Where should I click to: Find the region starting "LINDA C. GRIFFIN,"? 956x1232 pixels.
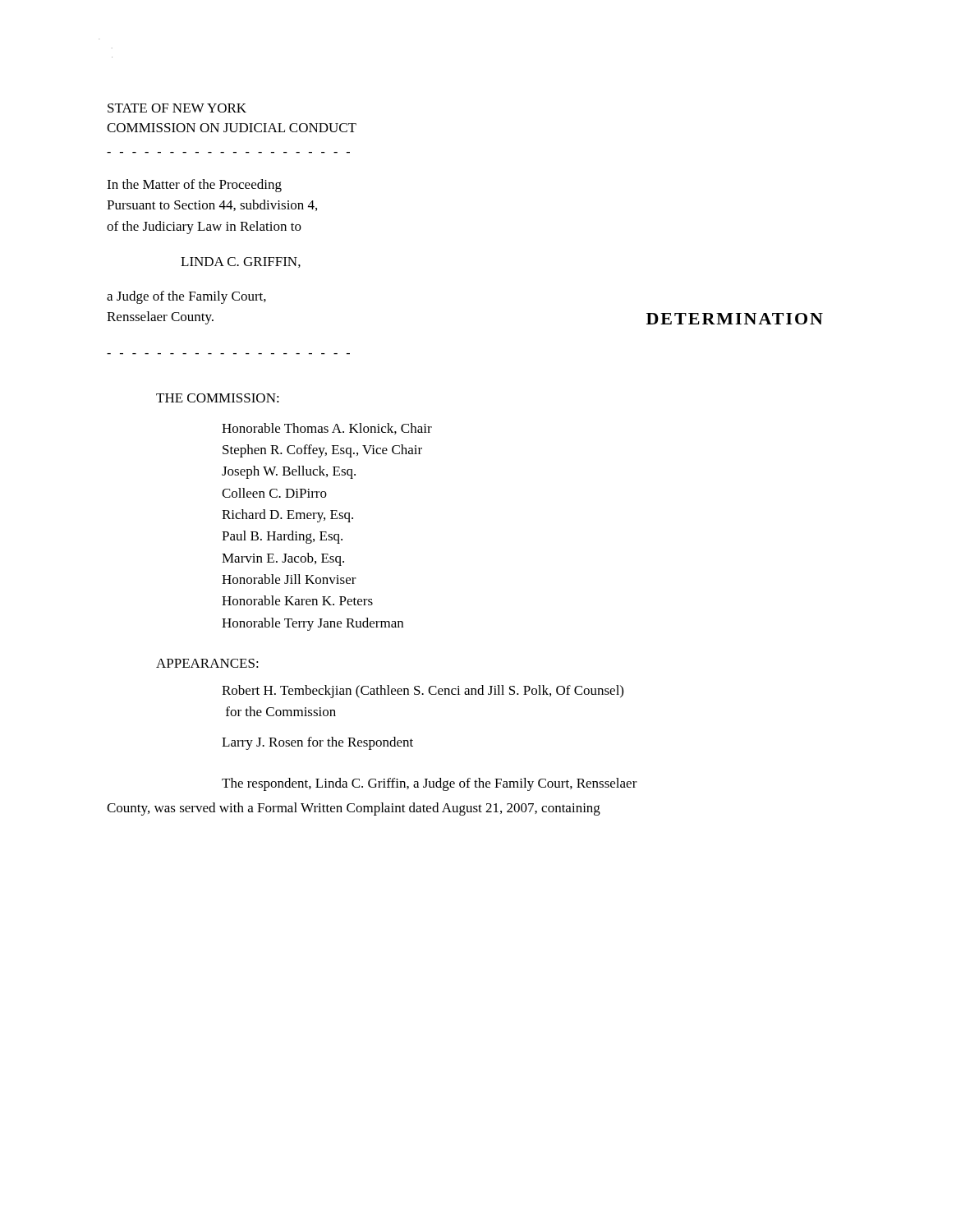pos(241,262)
